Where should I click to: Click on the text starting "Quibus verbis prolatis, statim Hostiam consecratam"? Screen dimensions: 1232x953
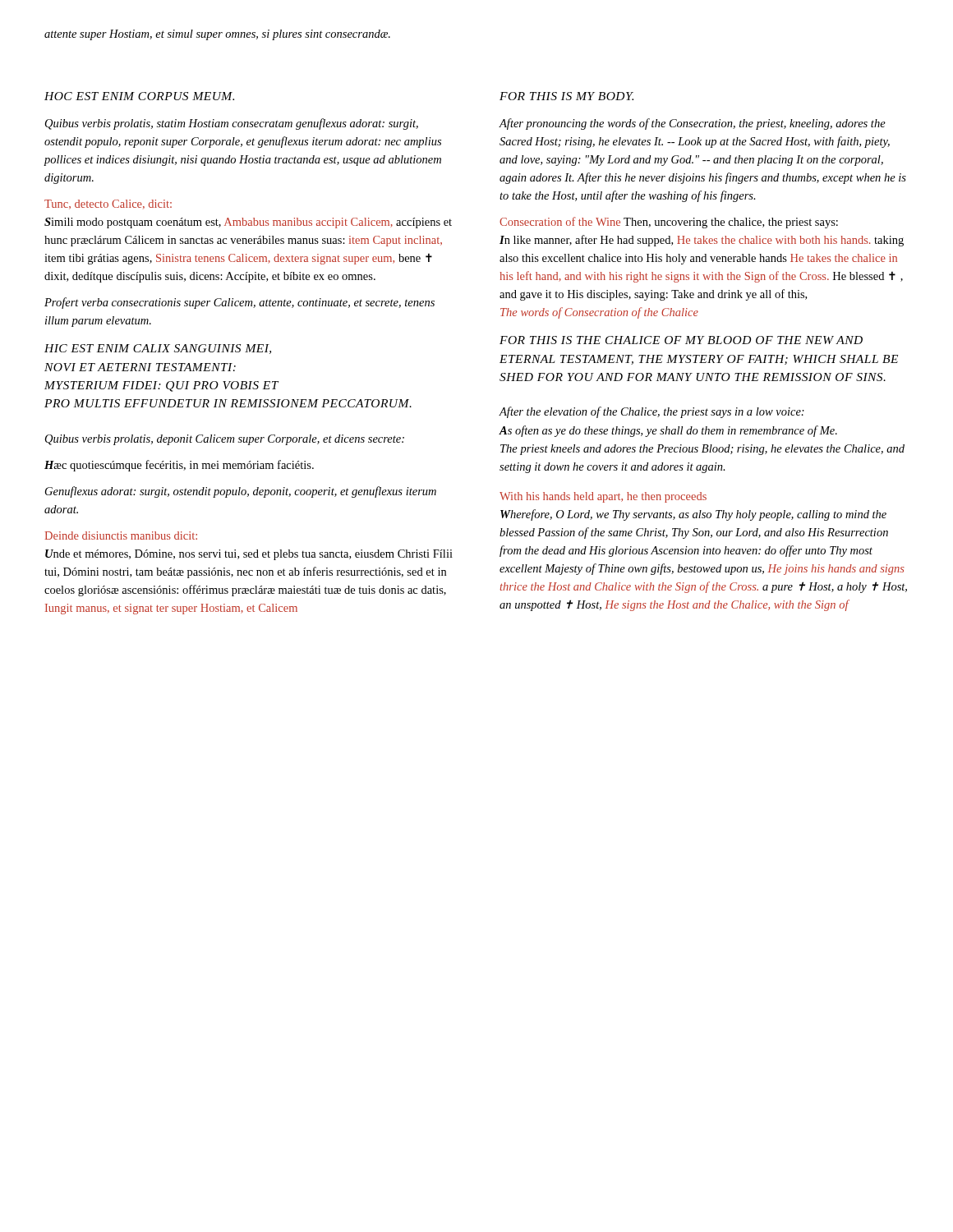[x=243, y=150]
